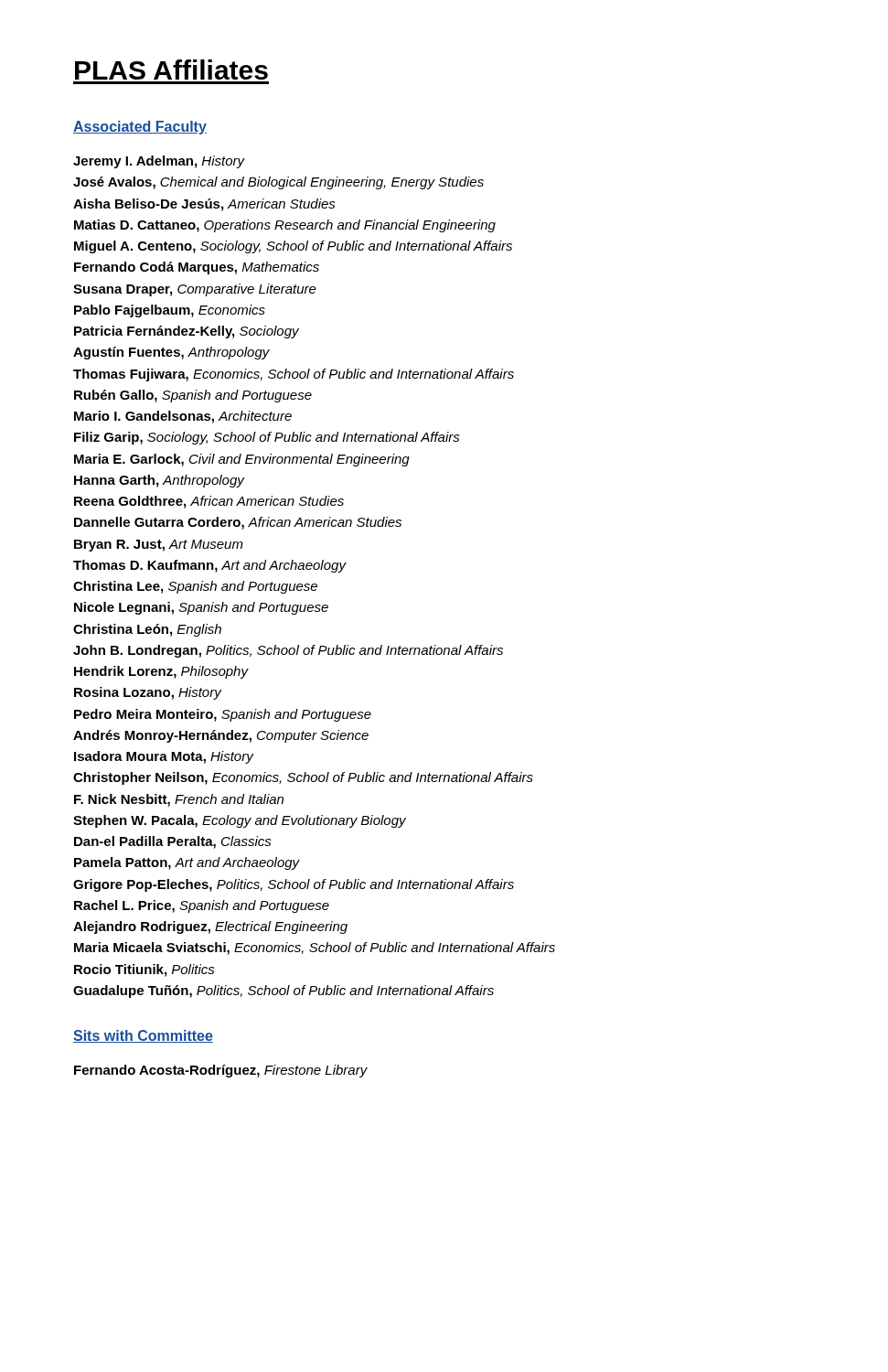888x1372 pixels.
Task: Point to "Rocio Titiunik, Politics"
Action: click(144, 969)
